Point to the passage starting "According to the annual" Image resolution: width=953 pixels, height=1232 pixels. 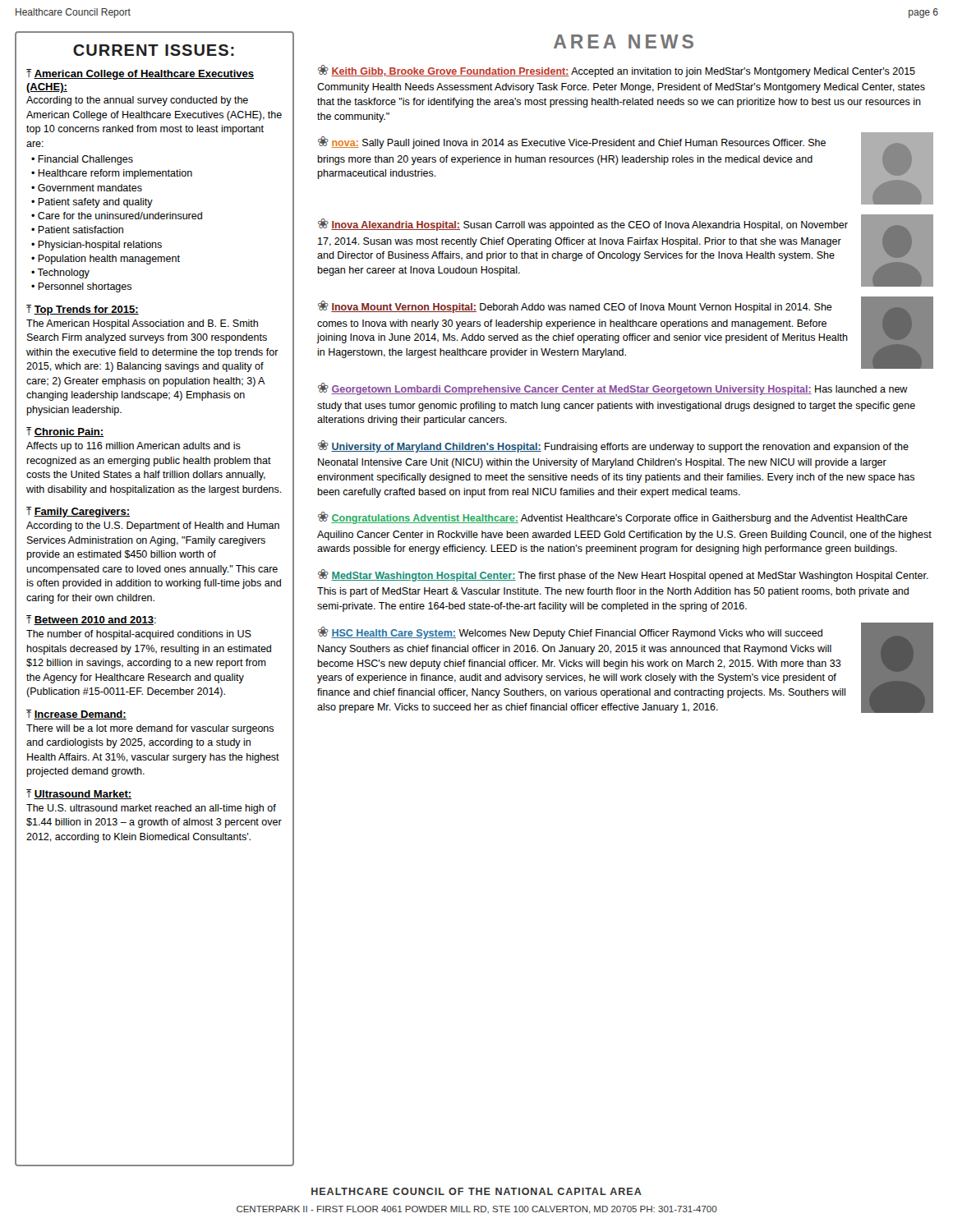click(x=154, y=122)
